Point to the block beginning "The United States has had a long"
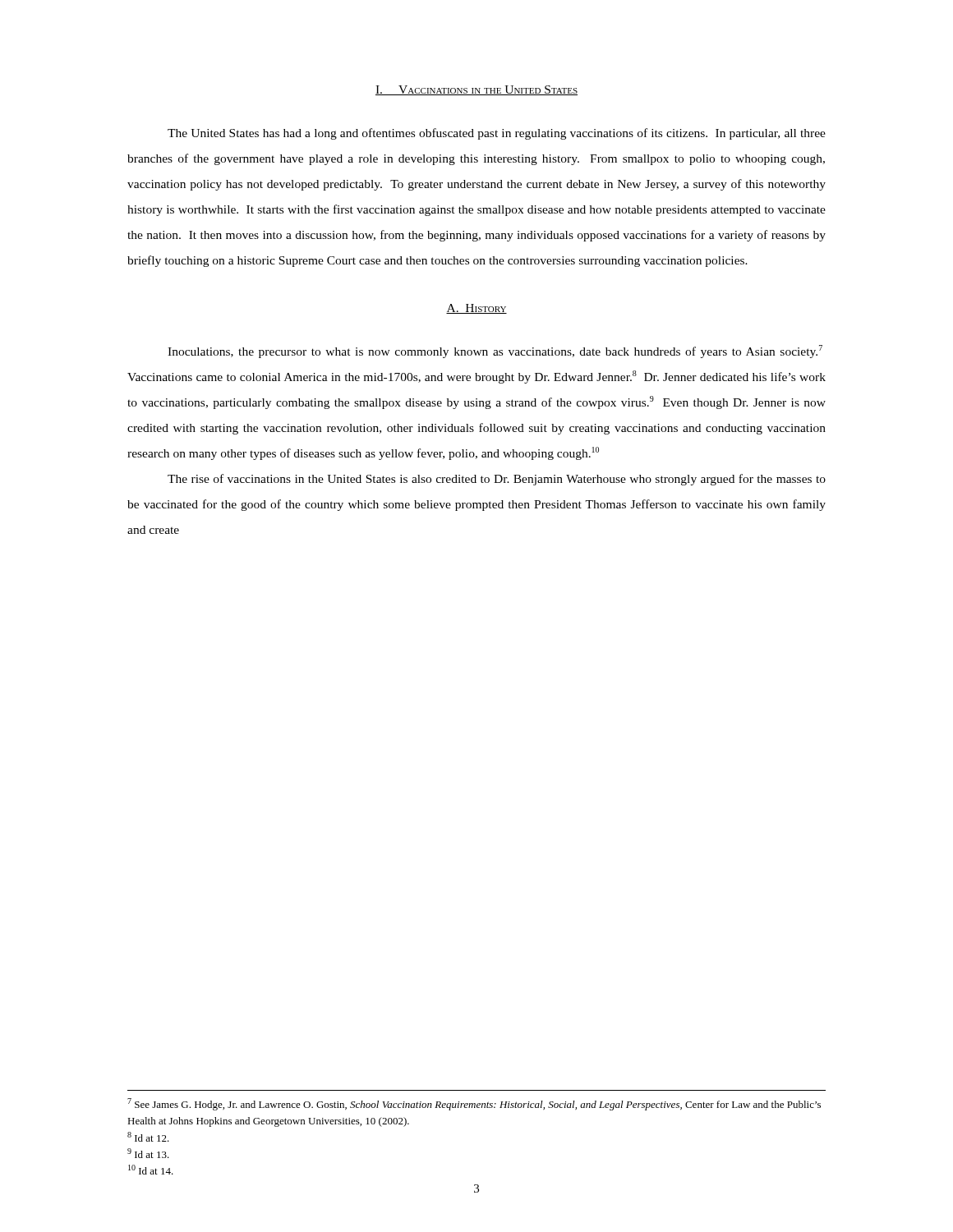This screenshot has height=1232, width=953. 476,196
